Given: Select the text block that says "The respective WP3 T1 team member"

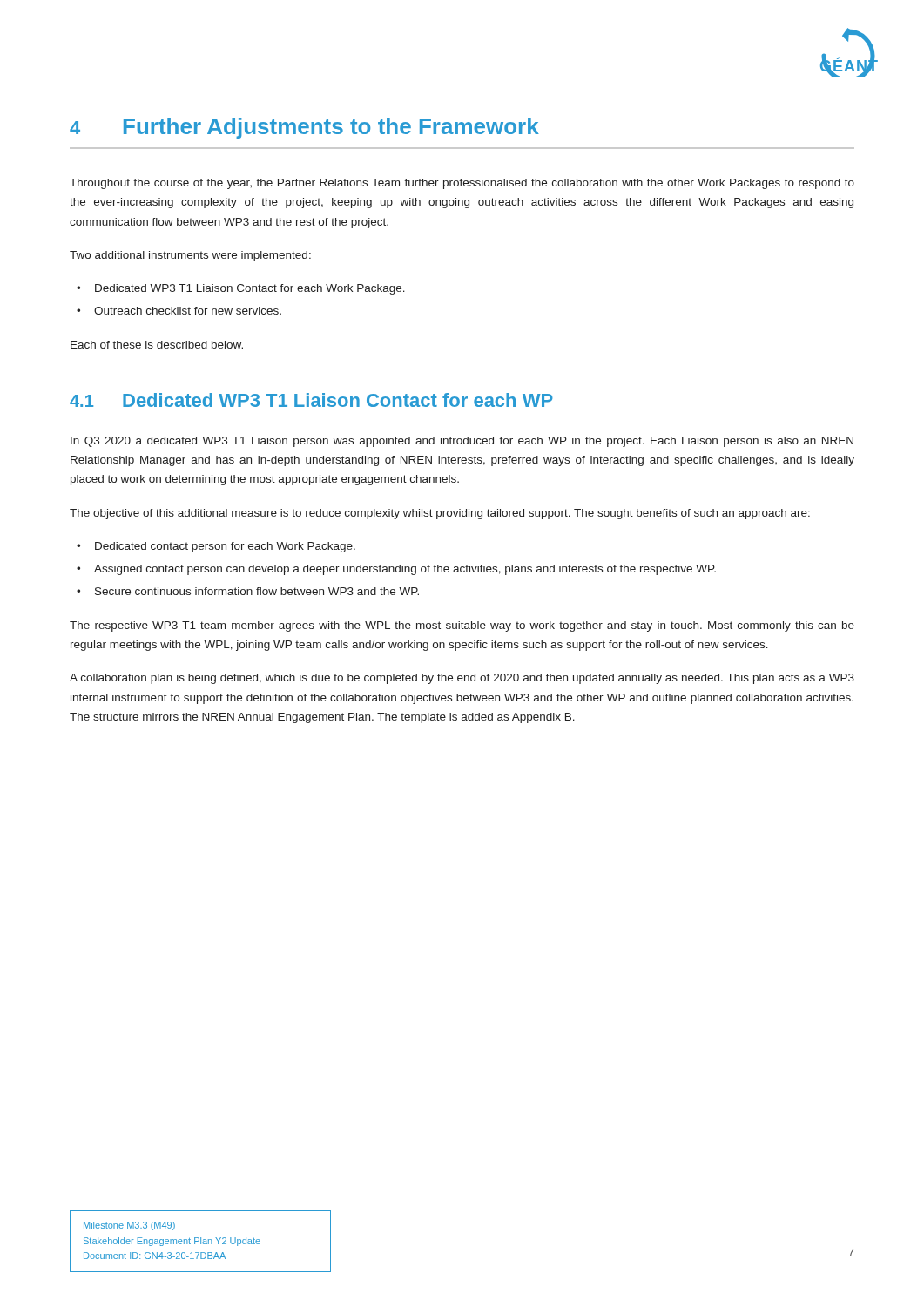Looking at the screenshot, I should [462, 635].
